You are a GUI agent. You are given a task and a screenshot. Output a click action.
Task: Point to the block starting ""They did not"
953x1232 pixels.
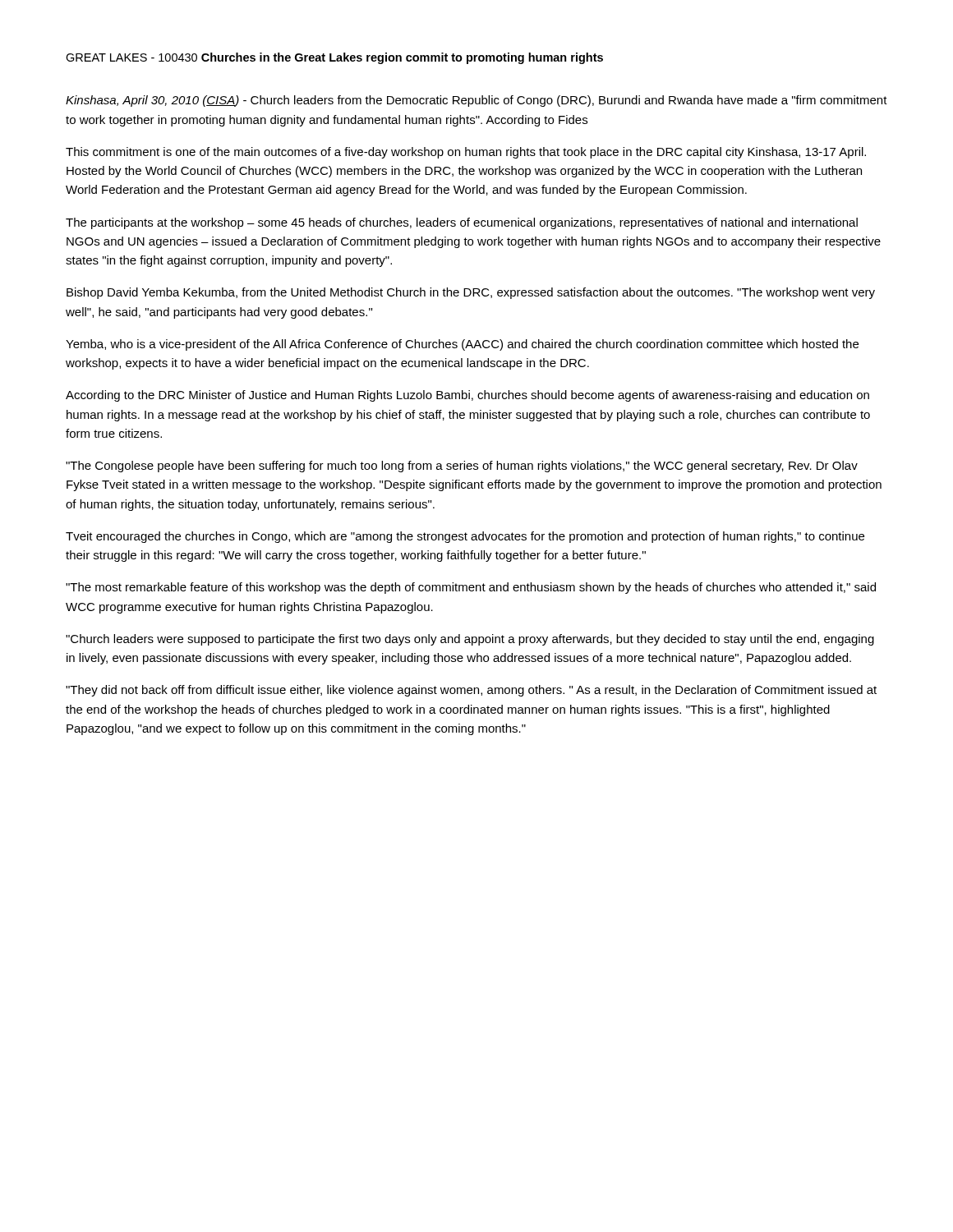coord(471,709)
